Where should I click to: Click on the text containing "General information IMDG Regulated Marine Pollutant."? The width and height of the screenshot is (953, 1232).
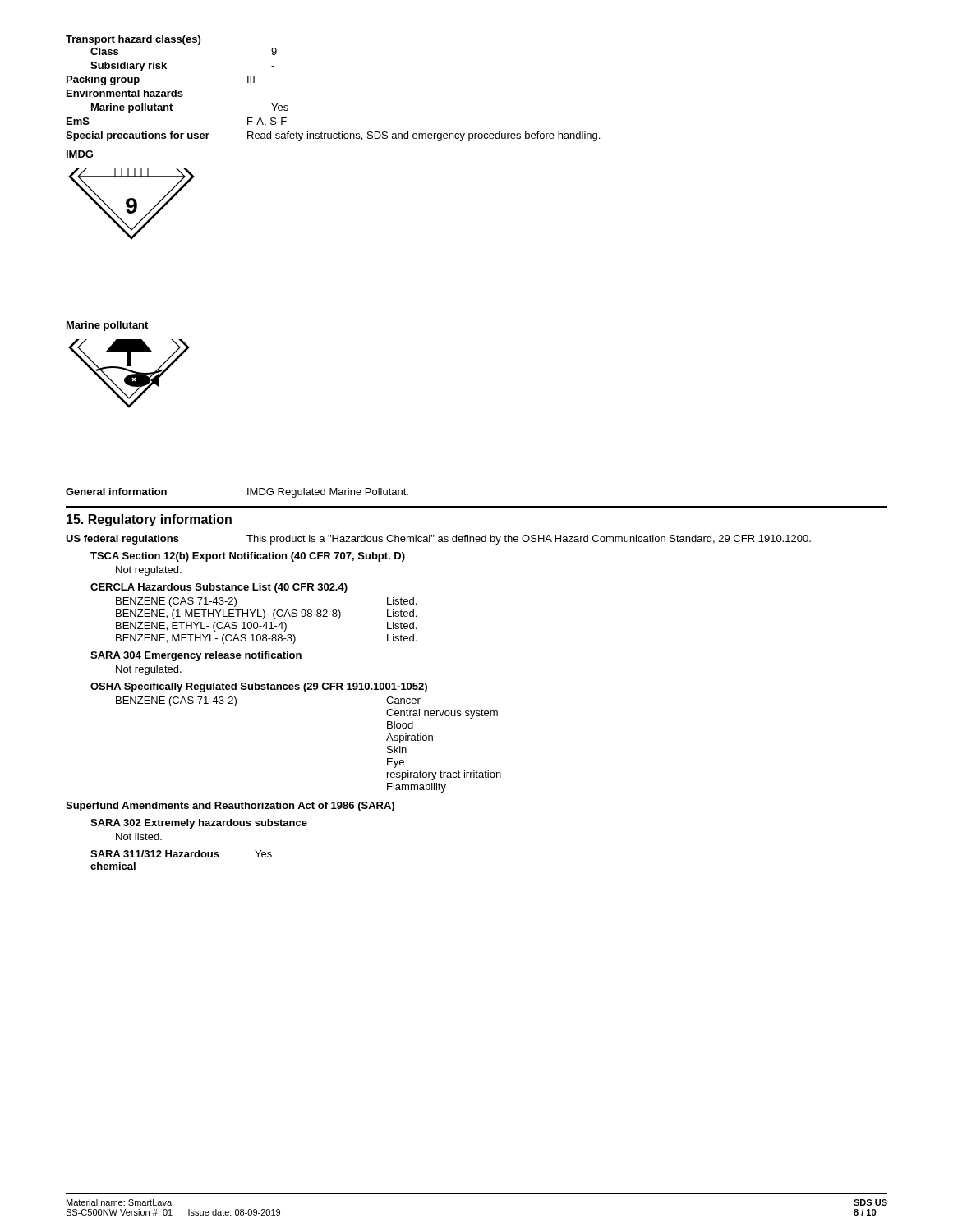(x=122, y=492)
